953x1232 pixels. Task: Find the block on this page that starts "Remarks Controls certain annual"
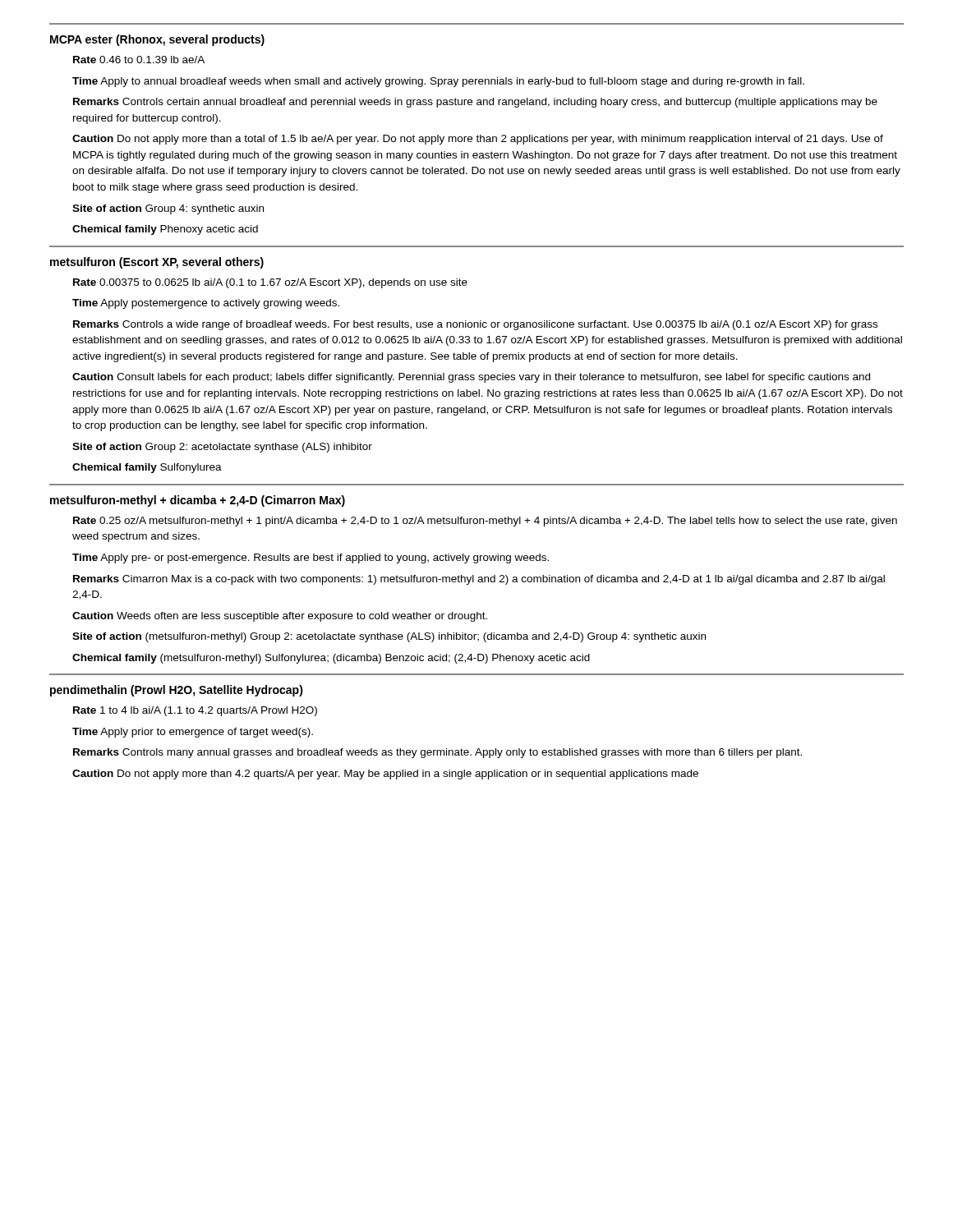click(475, 110)
